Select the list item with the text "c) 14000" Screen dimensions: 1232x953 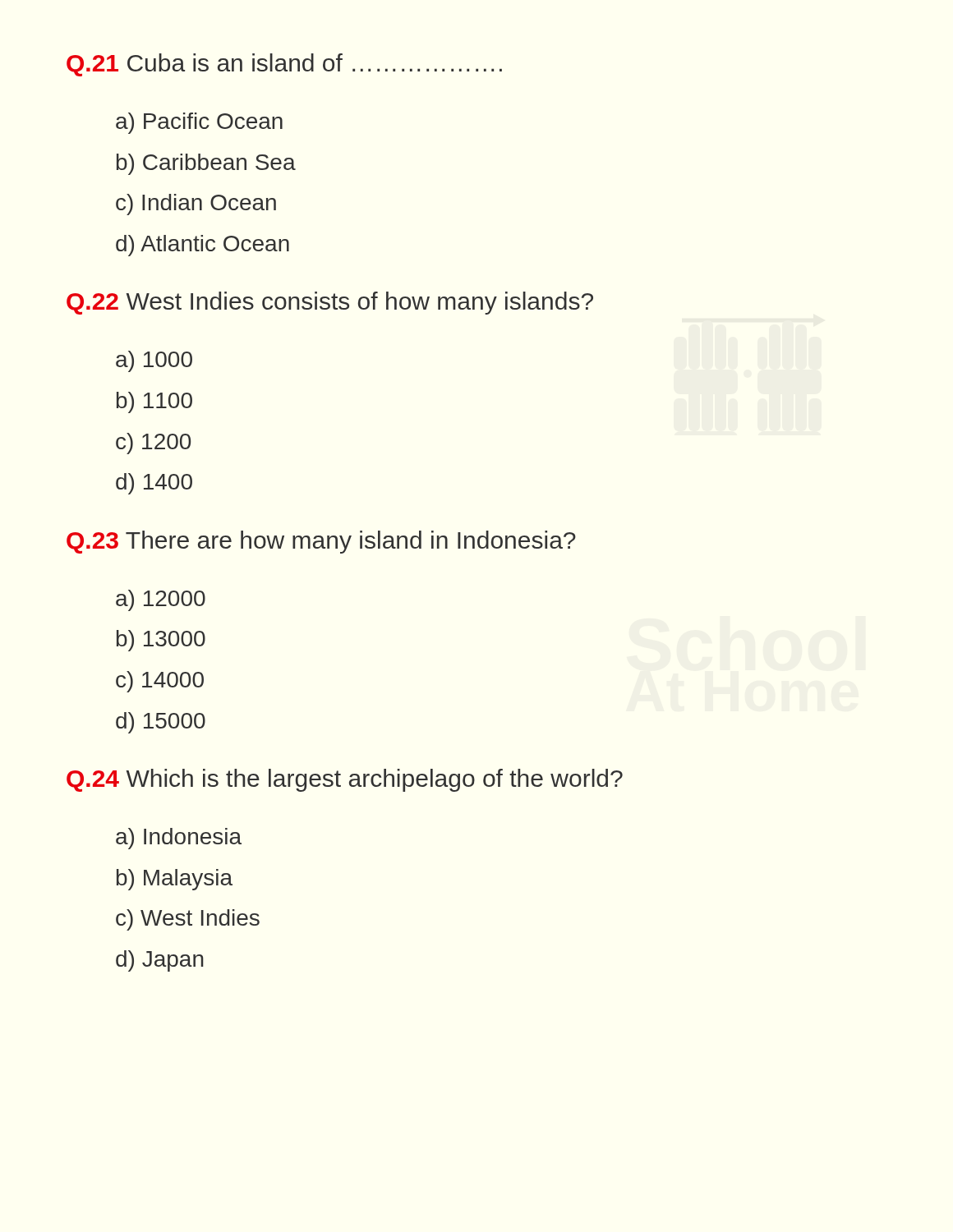coord(160,682)
